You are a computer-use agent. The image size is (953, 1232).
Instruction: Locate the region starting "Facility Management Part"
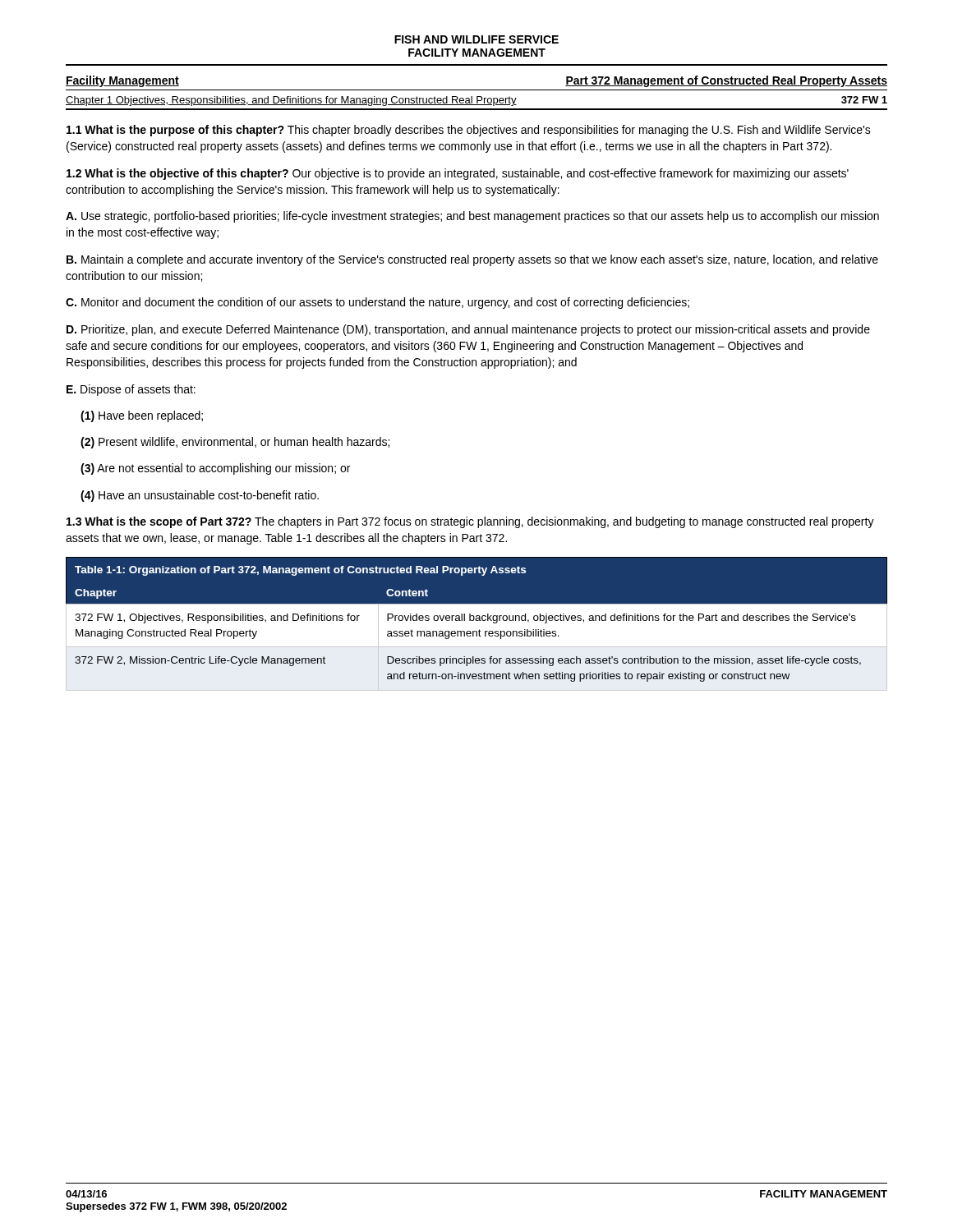[476, 81]
